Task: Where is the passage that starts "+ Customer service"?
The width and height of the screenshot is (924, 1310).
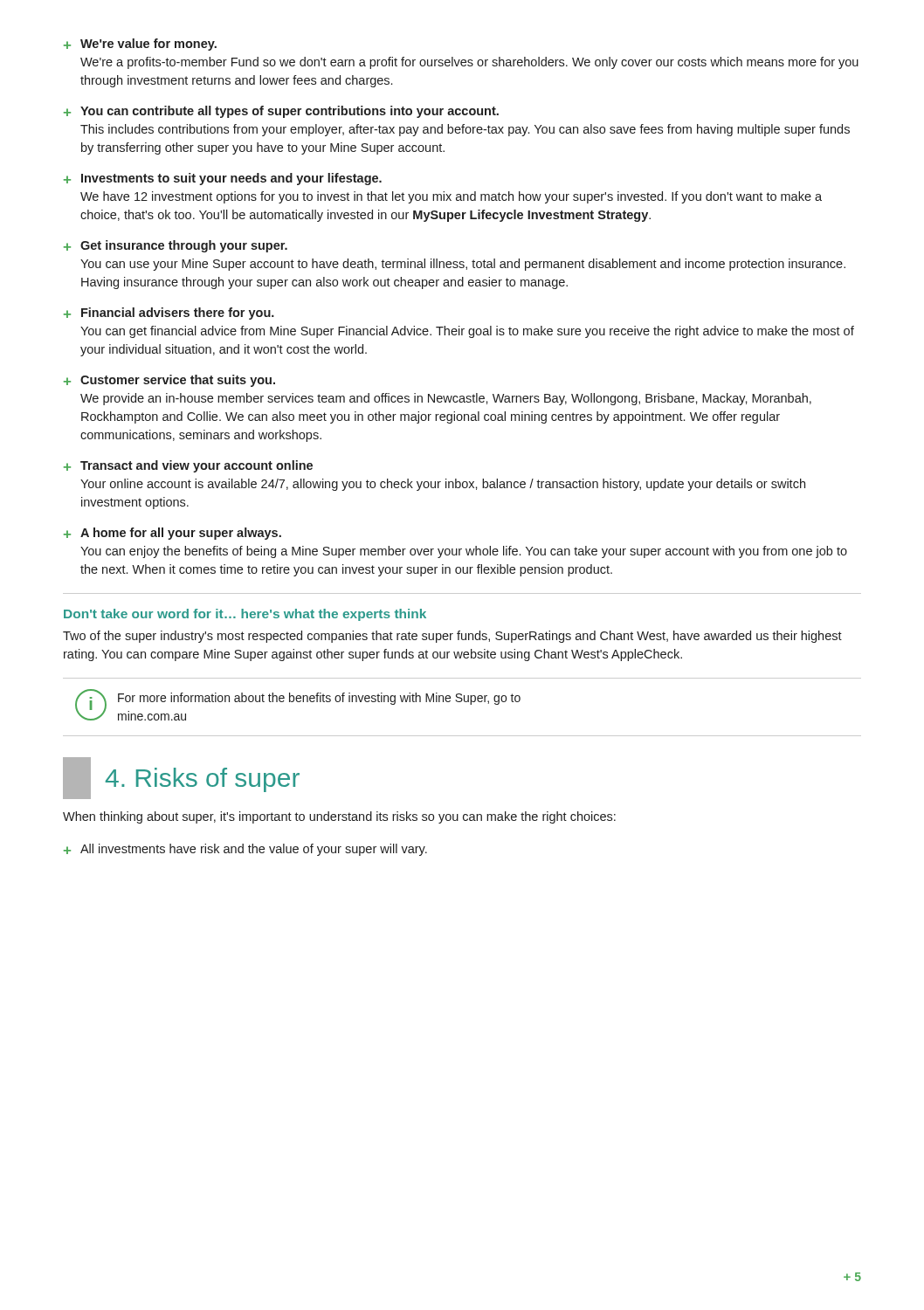Action: point(462,408)
